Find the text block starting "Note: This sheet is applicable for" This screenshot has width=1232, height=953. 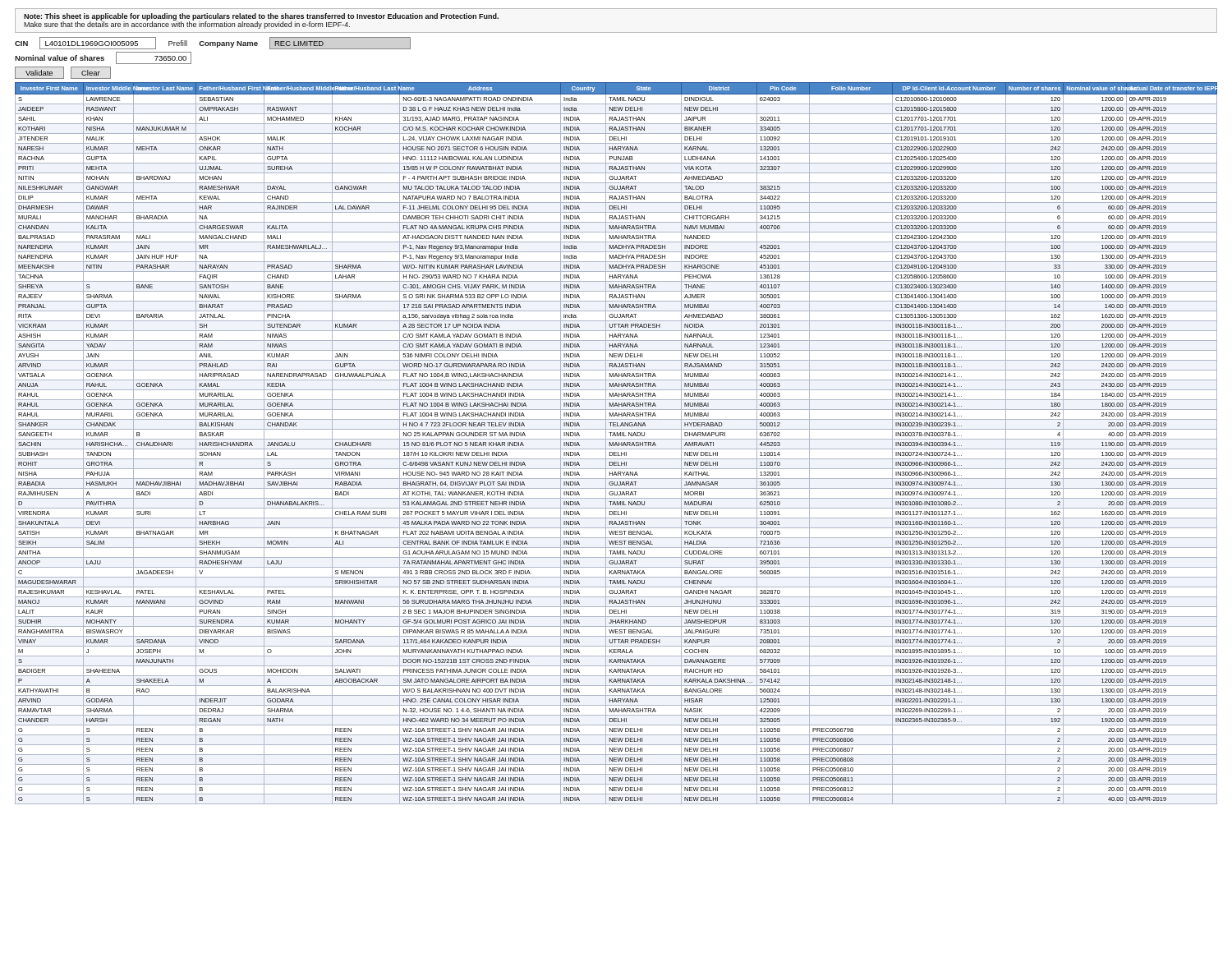click(x=261, y=21)
